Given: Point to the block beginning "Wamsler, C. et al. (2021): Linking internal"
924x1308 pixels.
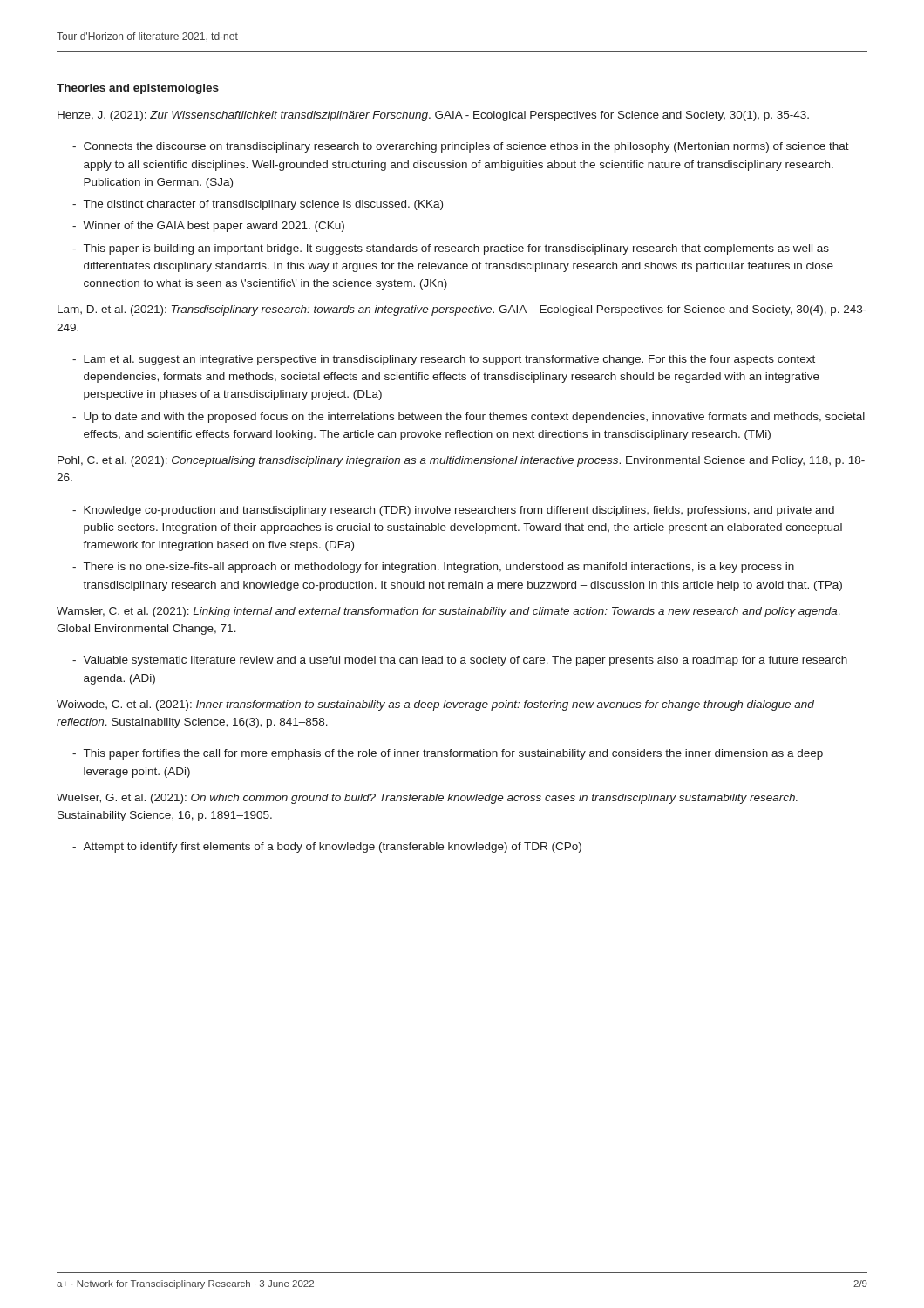Looking at the screenshot, I should click(462, 620).
